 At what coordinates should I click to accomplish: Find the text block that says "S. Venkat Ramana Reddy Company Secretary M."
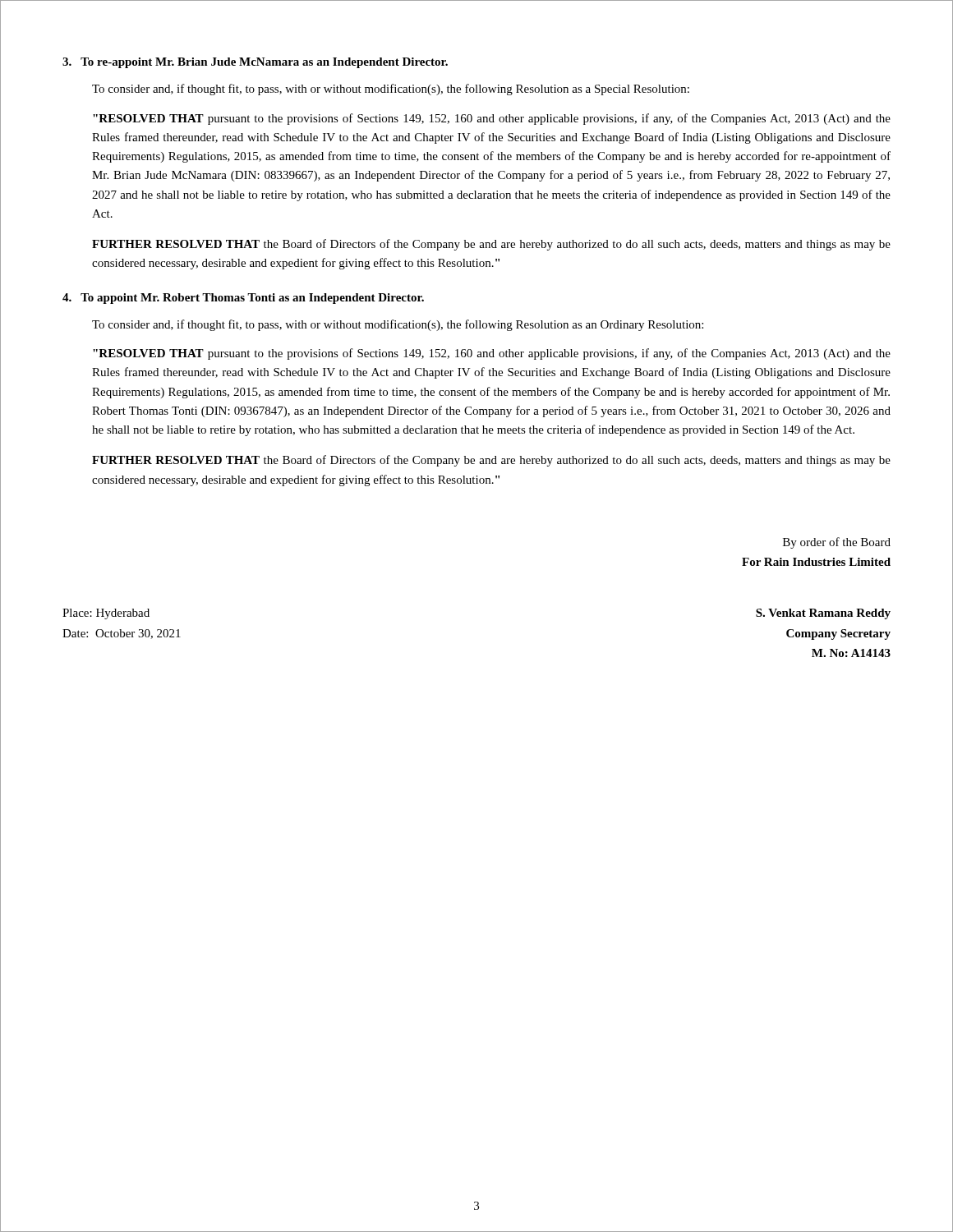pyautogui.click(x=823, y=633)
